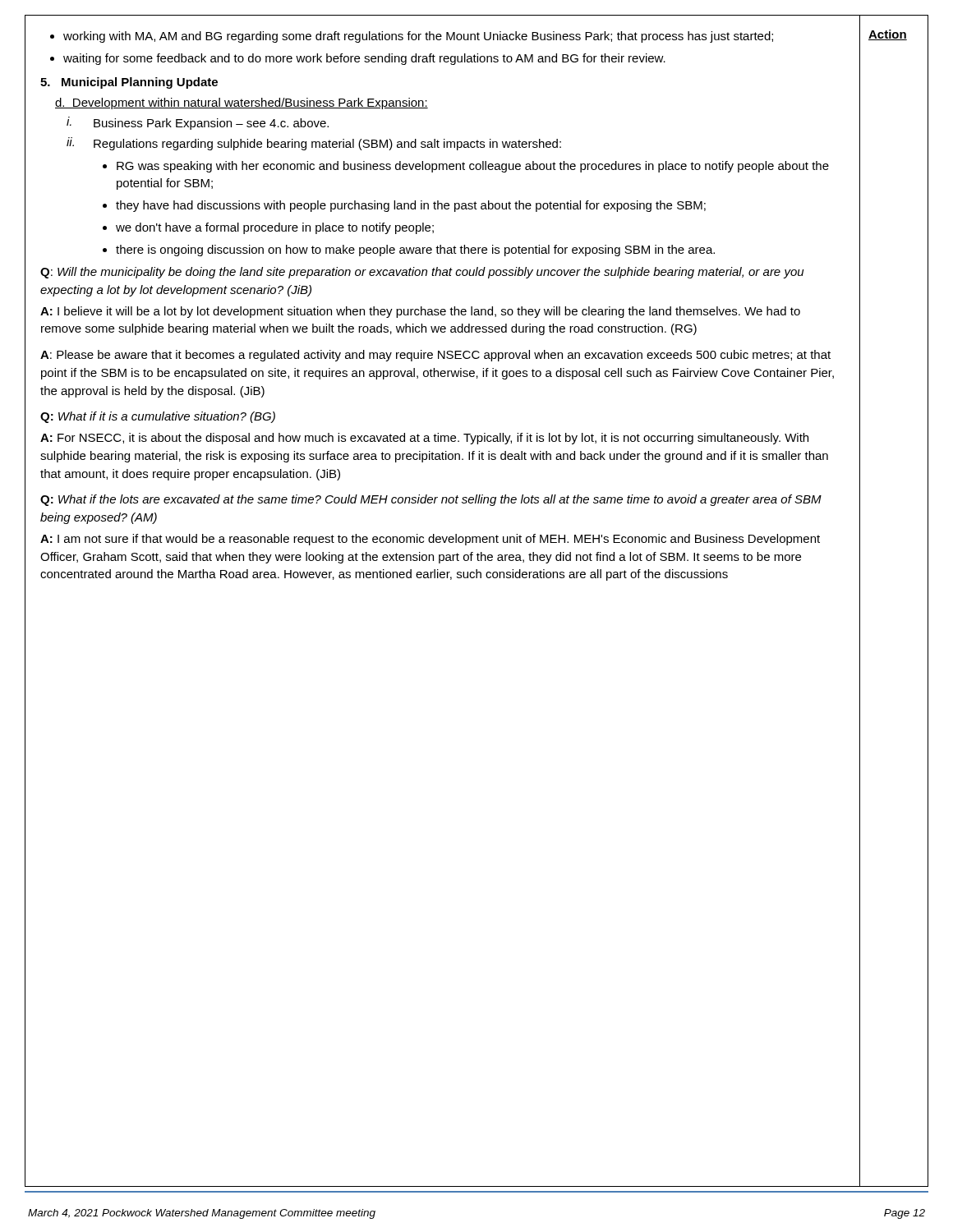Click on the text block that reads "A: Please be aware"
The width and height of the screenshot is (953, 1232).
tap(442, 373)
